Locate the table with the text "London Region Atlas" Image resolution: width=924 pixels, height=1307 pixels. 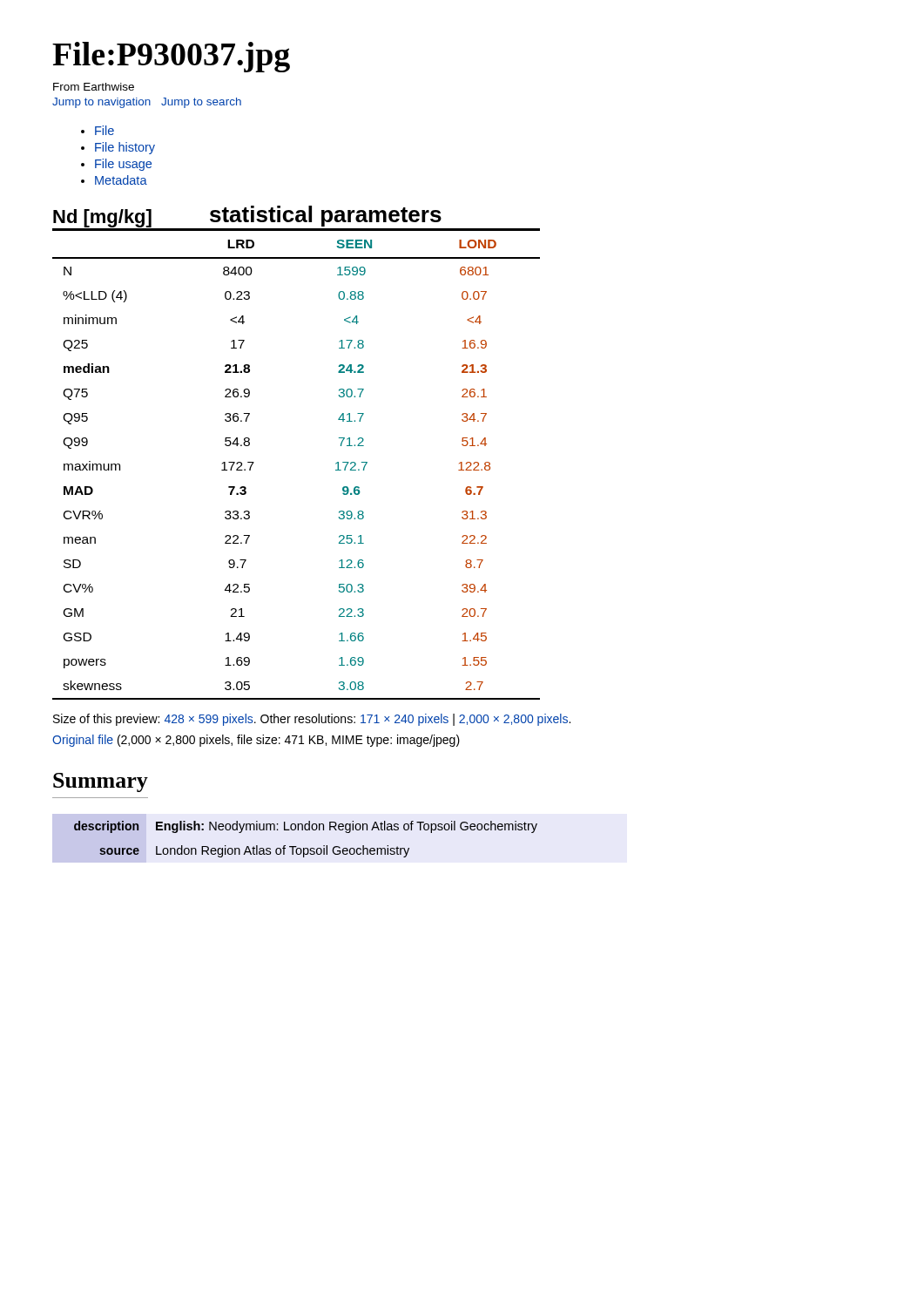point(462,838)
